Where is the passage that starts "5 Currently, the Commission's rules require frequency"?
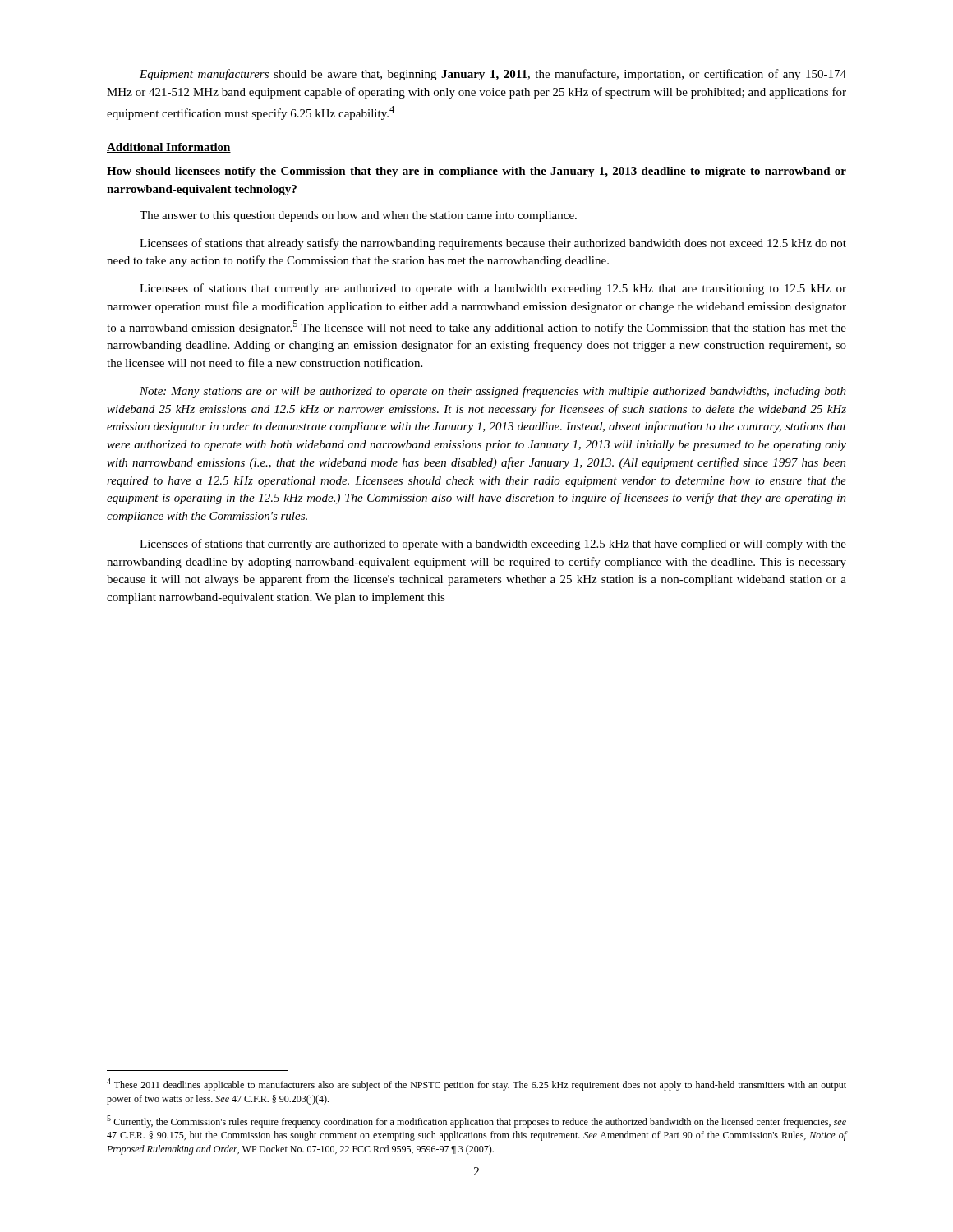Viewport: 953px width, 1232px height. coord(476,1134)
